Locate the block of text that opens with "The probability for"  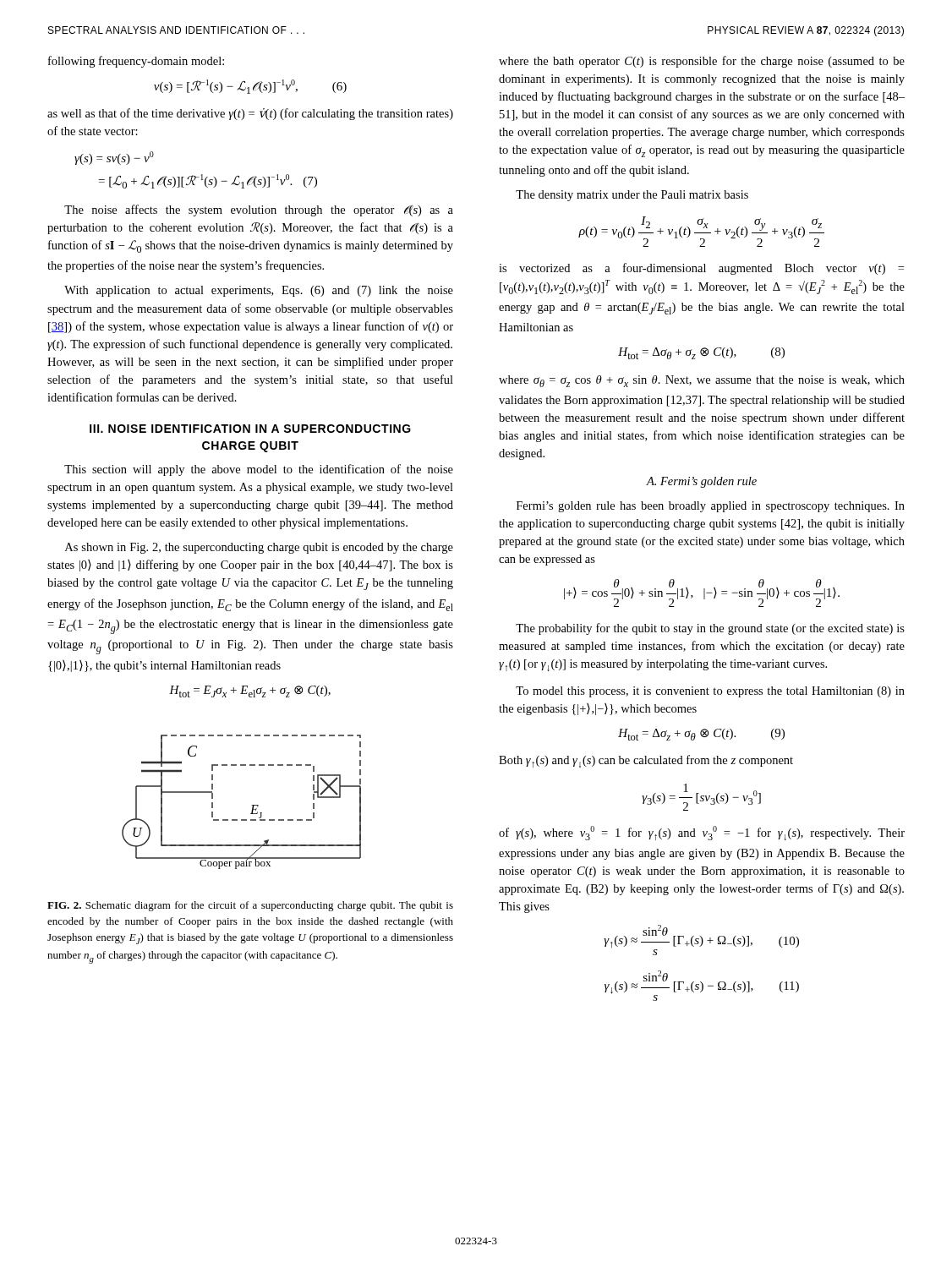[x=702, y=647]
